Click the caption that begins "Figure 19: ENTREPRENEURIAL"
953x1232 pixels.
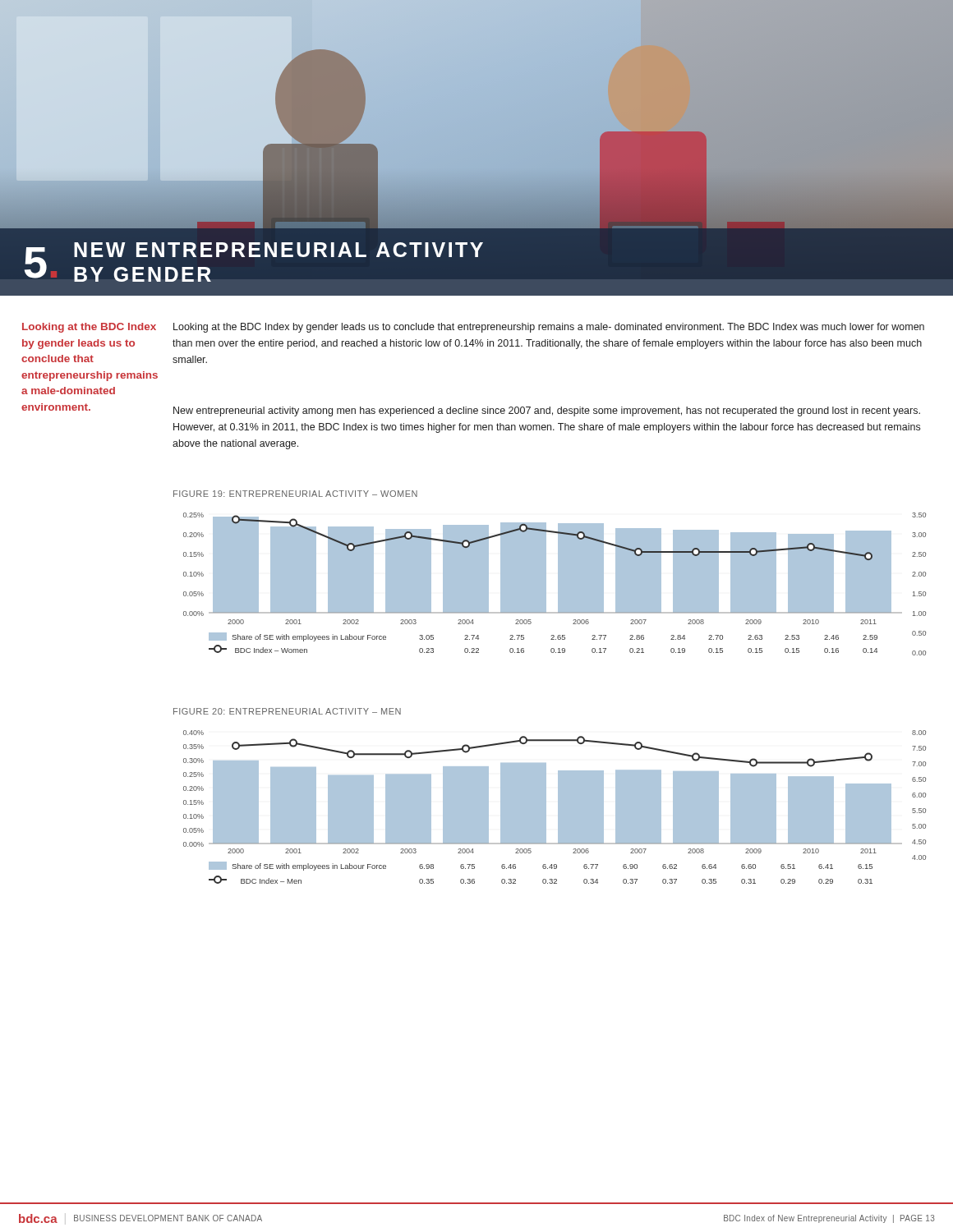click(295, 494)
